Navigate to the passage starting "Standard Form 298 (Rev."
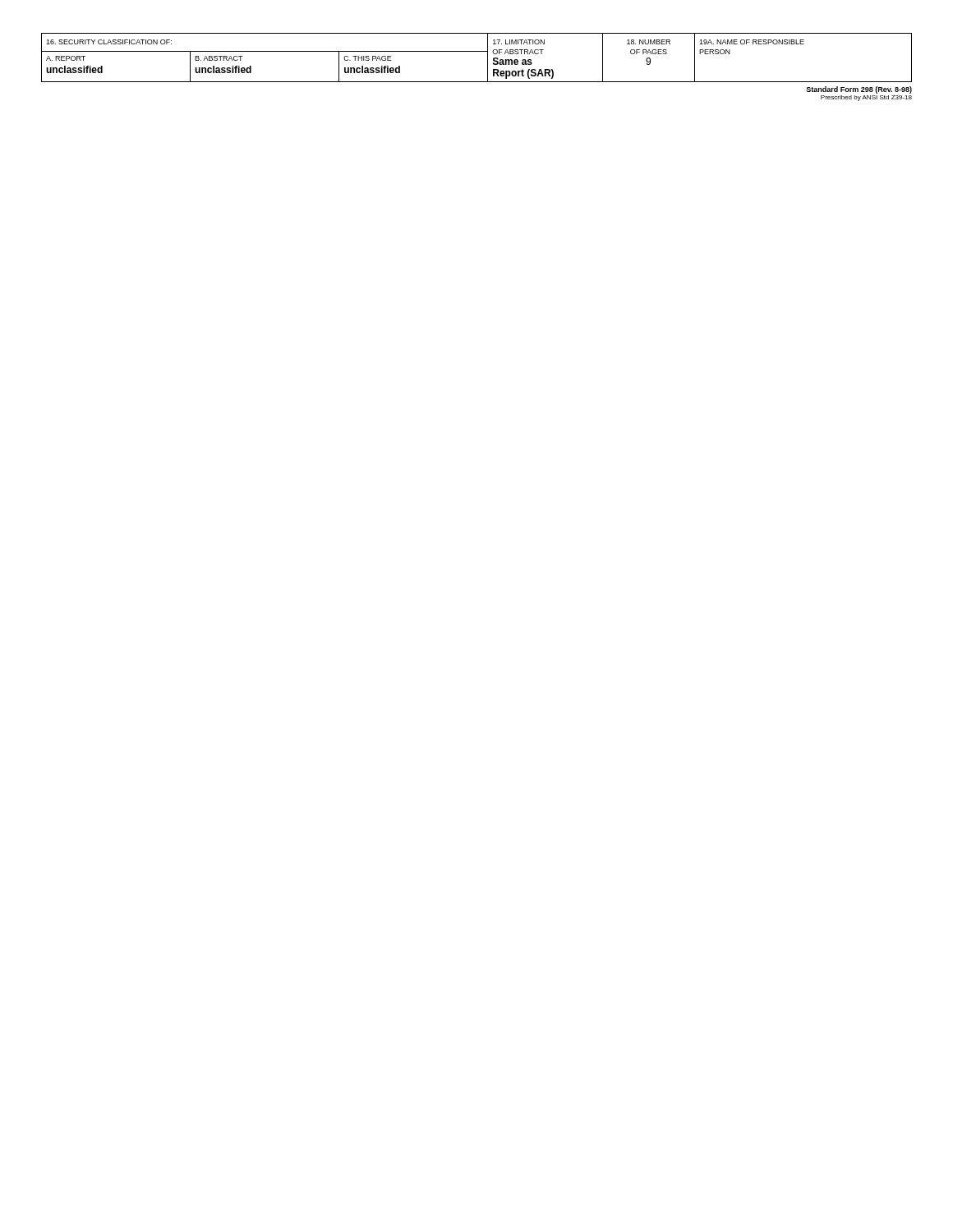953x1232 pixels. pos(476,93)
